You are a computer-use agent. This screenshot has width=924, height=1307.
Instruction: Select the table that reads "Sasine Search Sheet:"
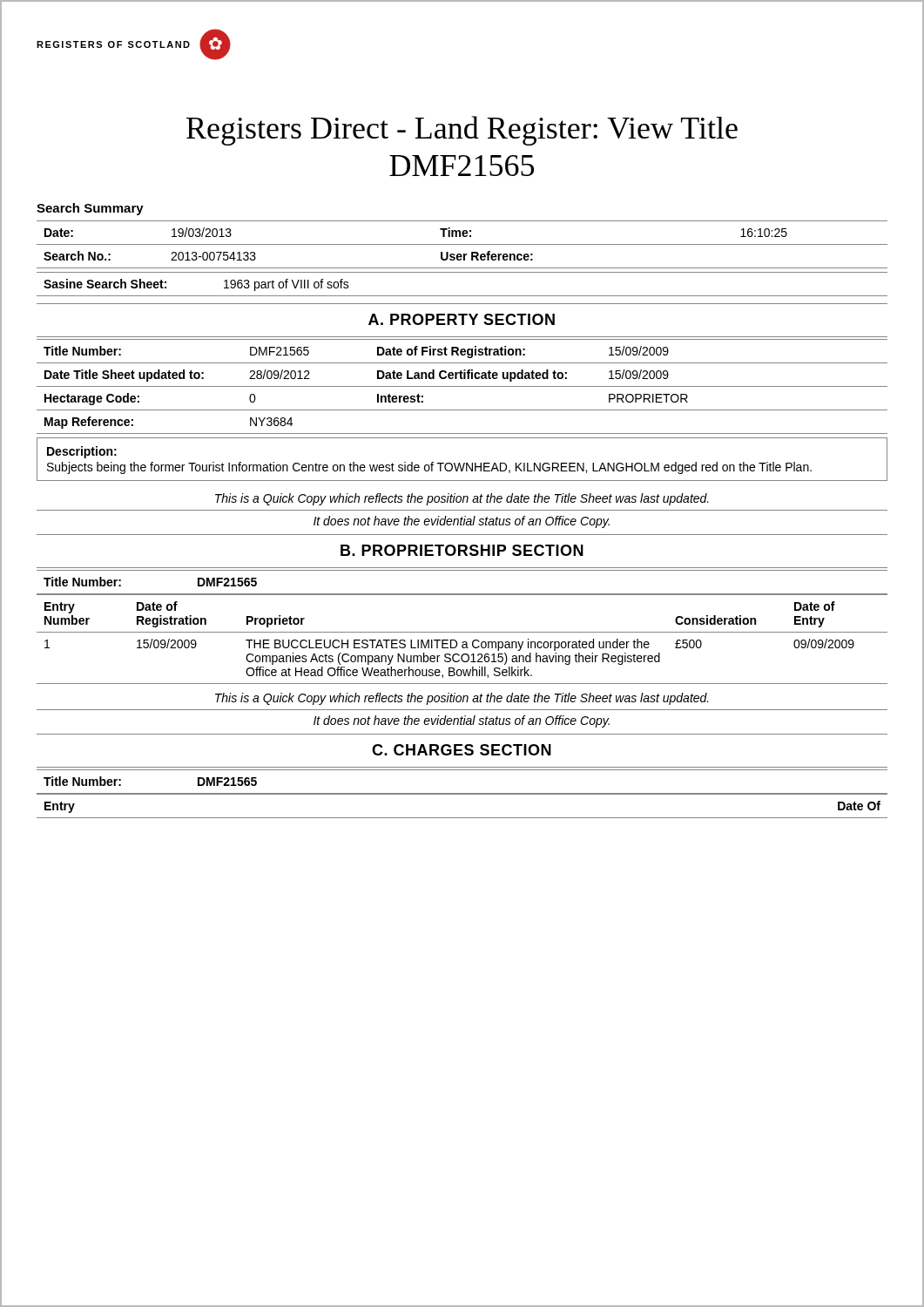462,284
